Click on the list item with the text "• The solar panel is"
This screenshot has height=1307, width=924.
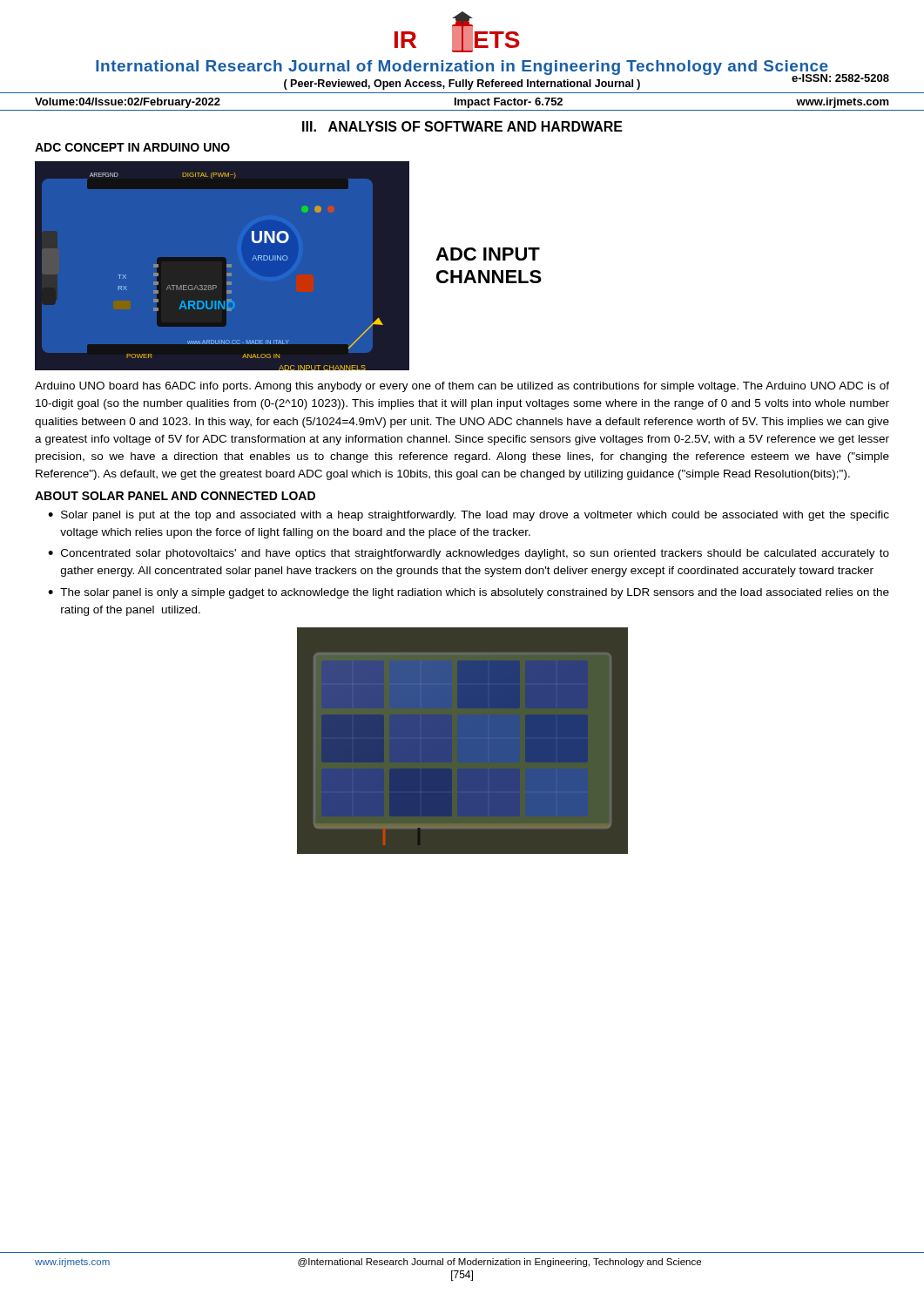pos(469,601)
